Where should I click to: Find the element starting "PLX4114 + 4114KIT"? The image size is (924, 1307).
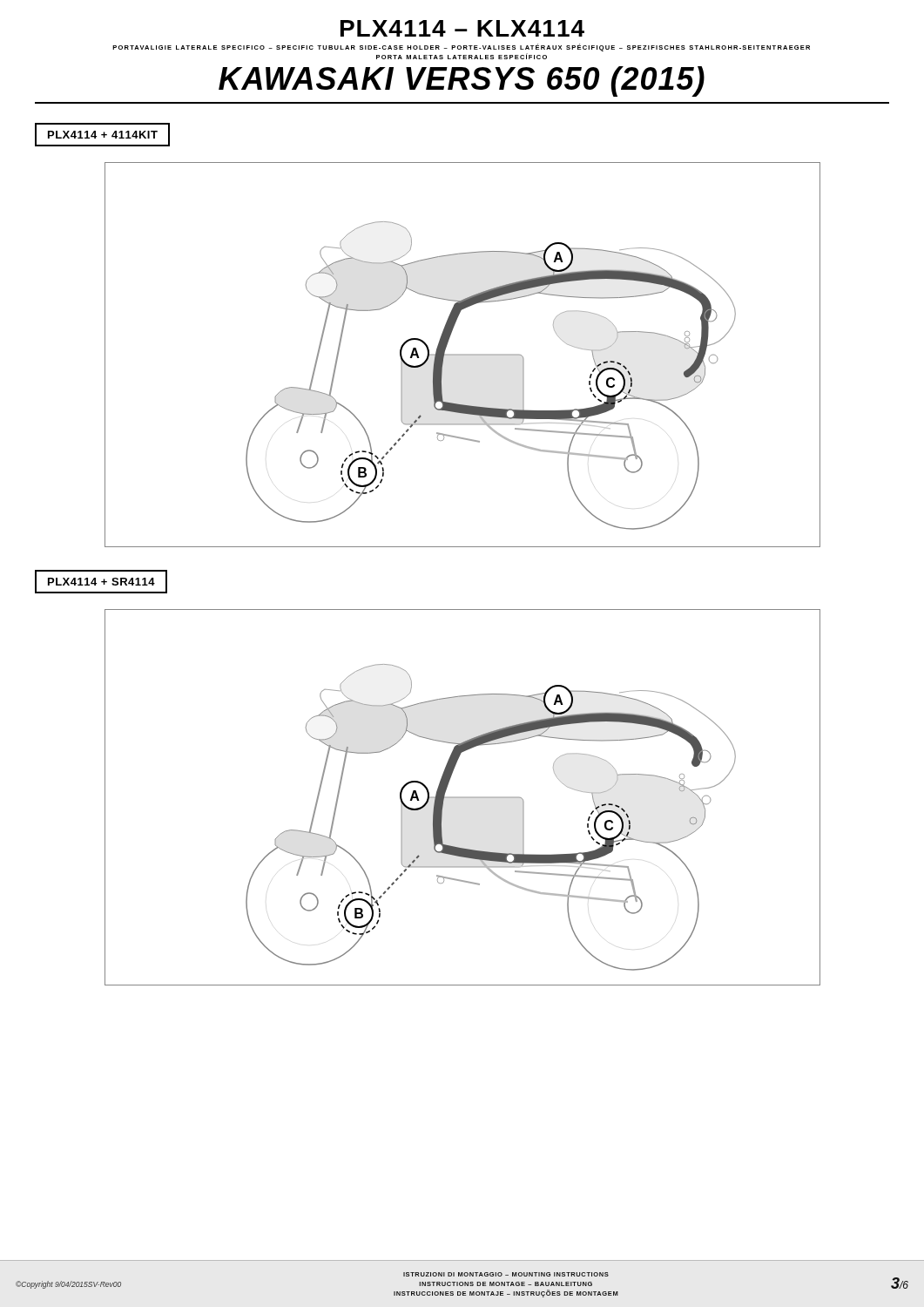(103, 134)
